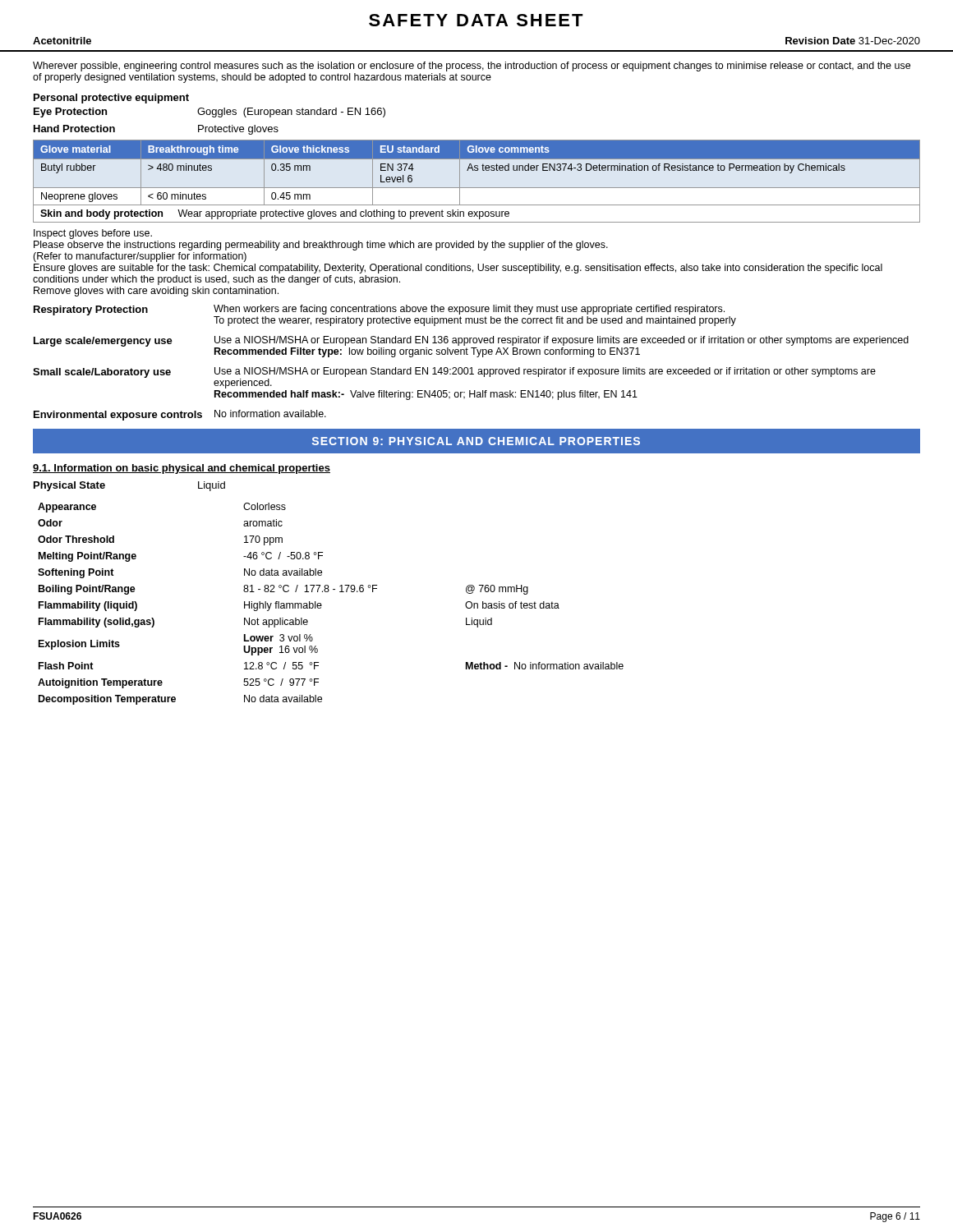Image resolution: width=953 pixels, height=1232 pixels.
Task: Find the text block that says "Eye Protection Goggles (European standard - EN"
Action: [209, 111]
